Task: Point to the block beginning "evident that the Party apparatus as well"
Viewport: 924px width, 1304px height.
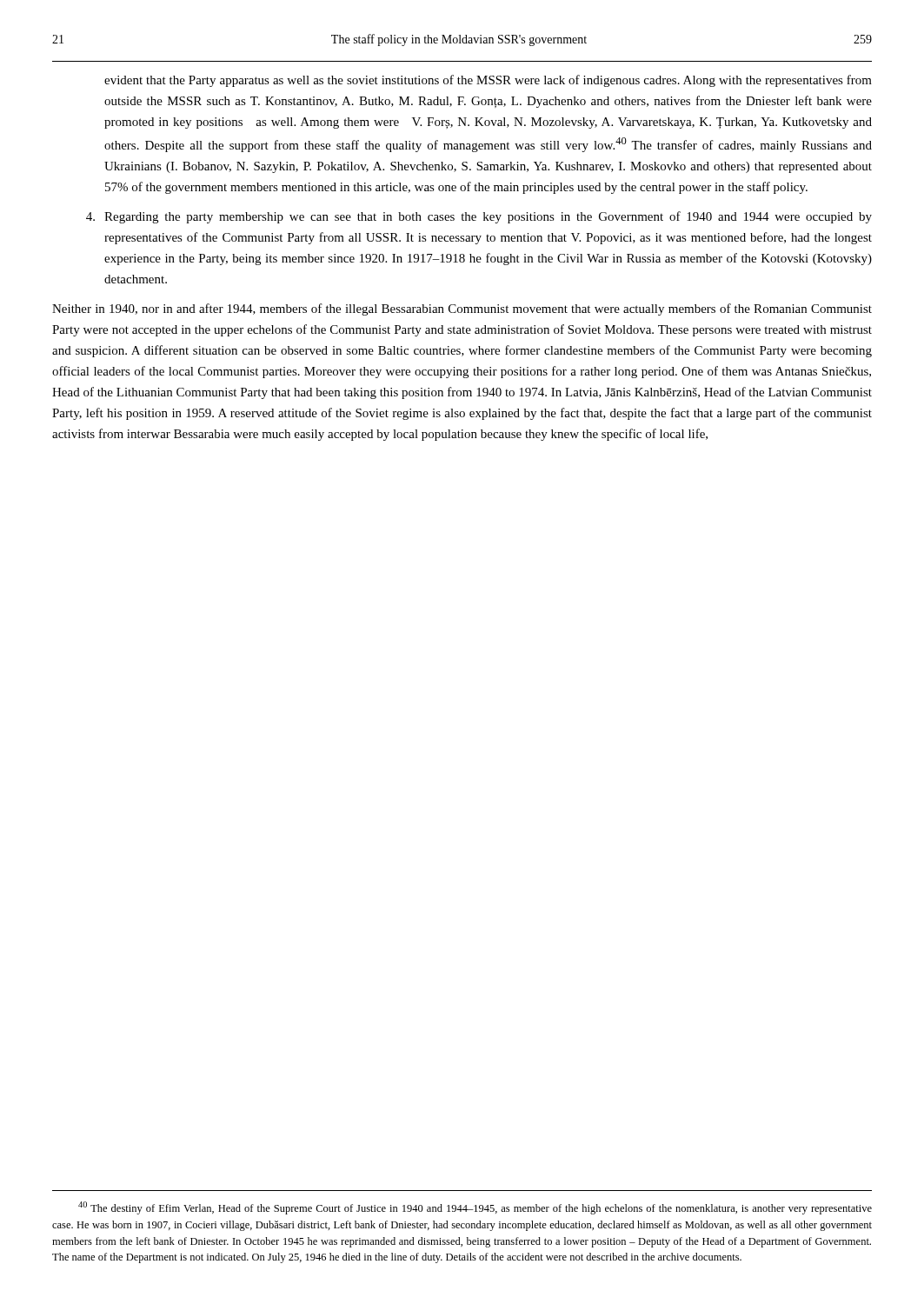Action: pos(488,133)
